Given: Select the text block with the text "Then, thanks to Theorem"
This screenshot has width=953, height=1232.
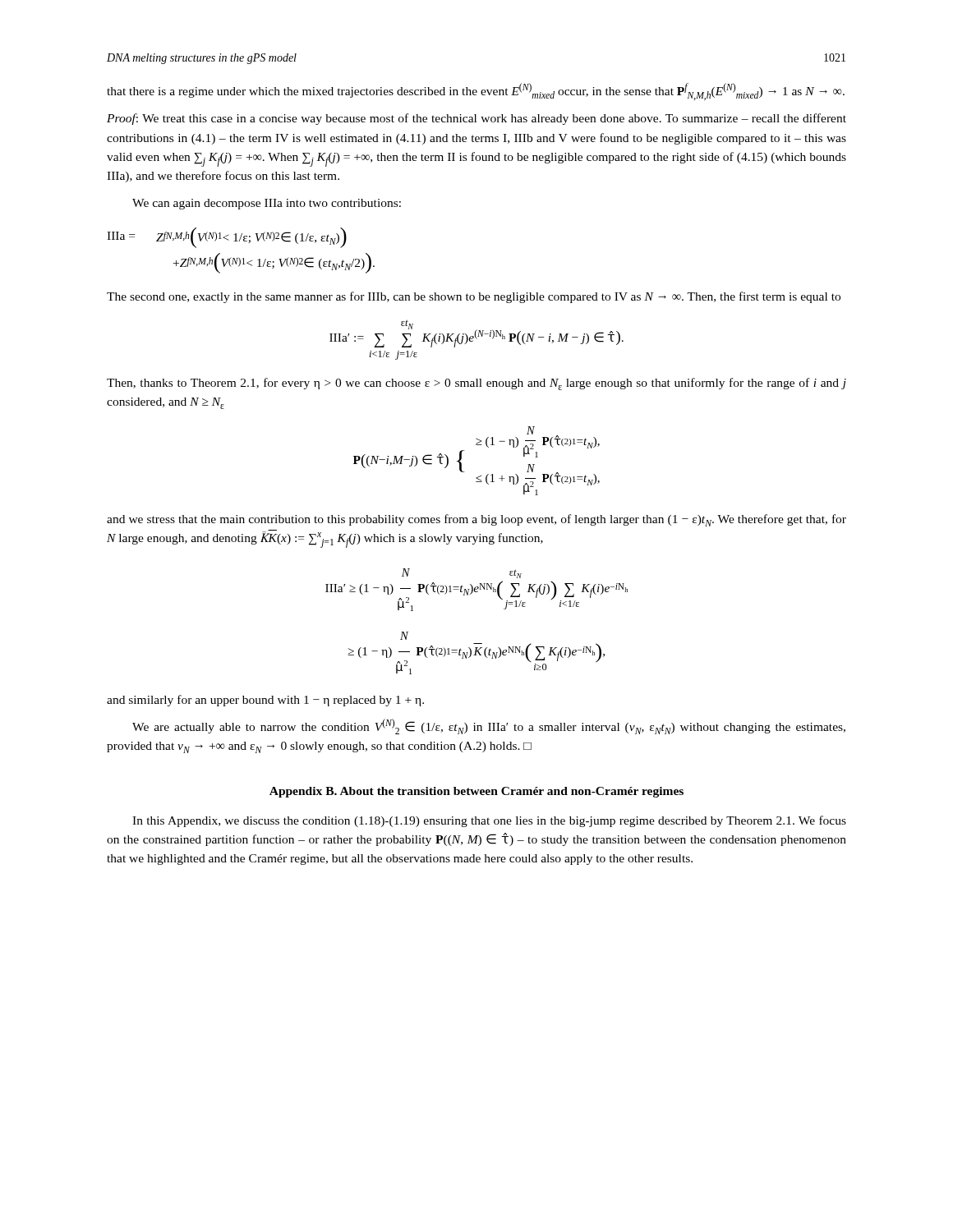Looking at the screenshot, I should (476, 392).
